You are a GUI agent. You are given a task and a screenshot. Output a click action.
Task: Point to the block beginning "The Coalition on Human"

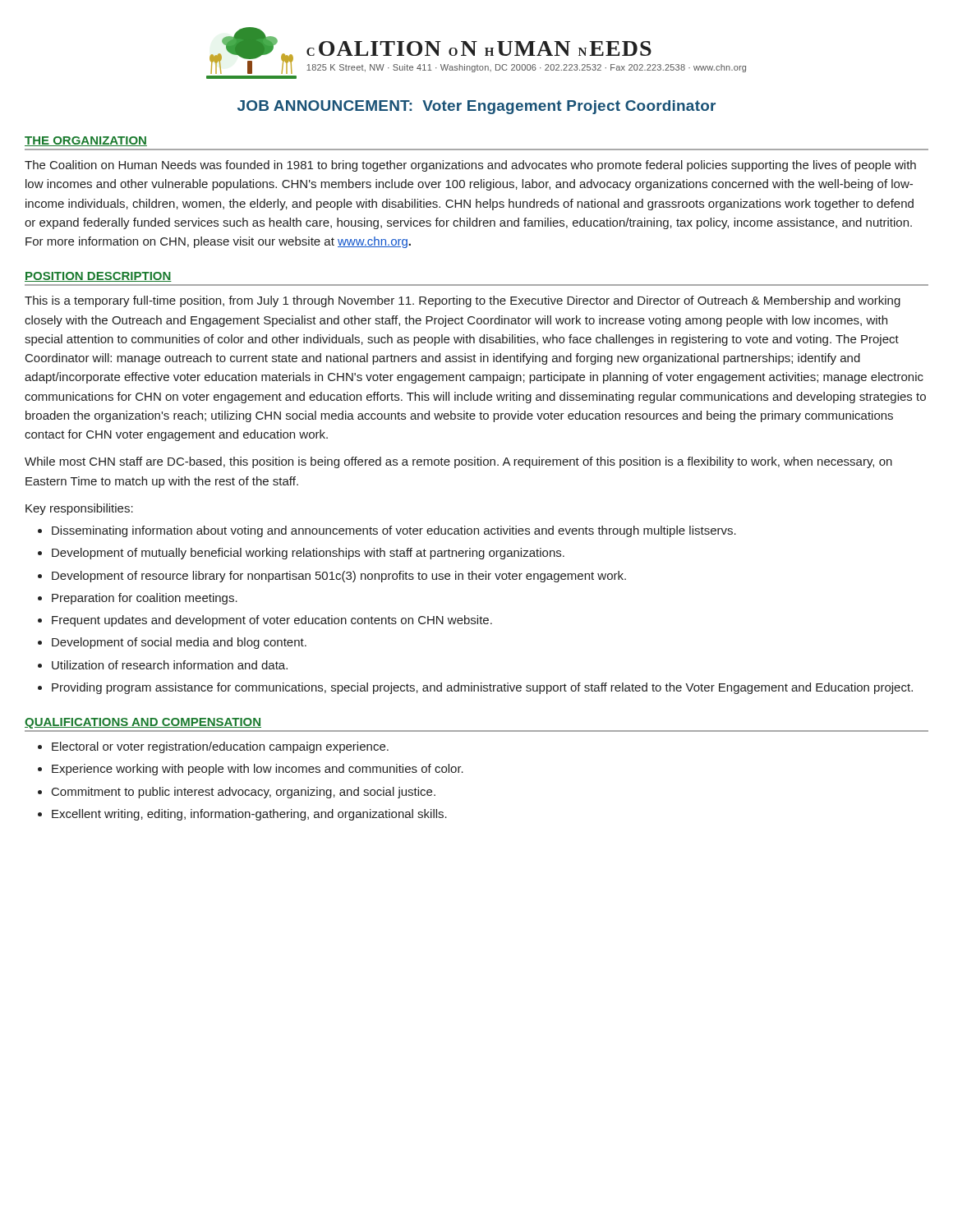[471, 203]
